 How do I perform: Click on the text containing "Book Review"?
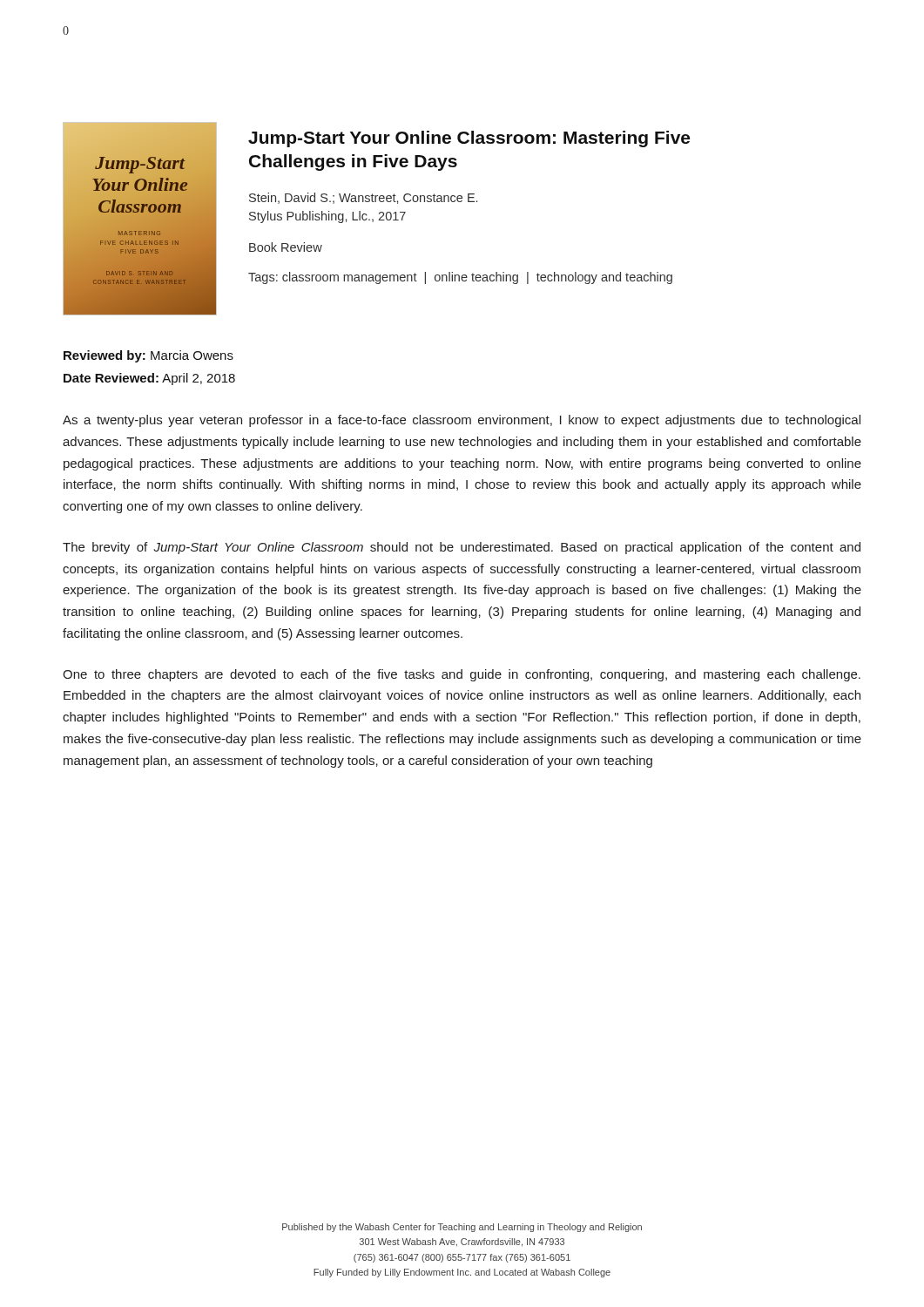point(285,248)
